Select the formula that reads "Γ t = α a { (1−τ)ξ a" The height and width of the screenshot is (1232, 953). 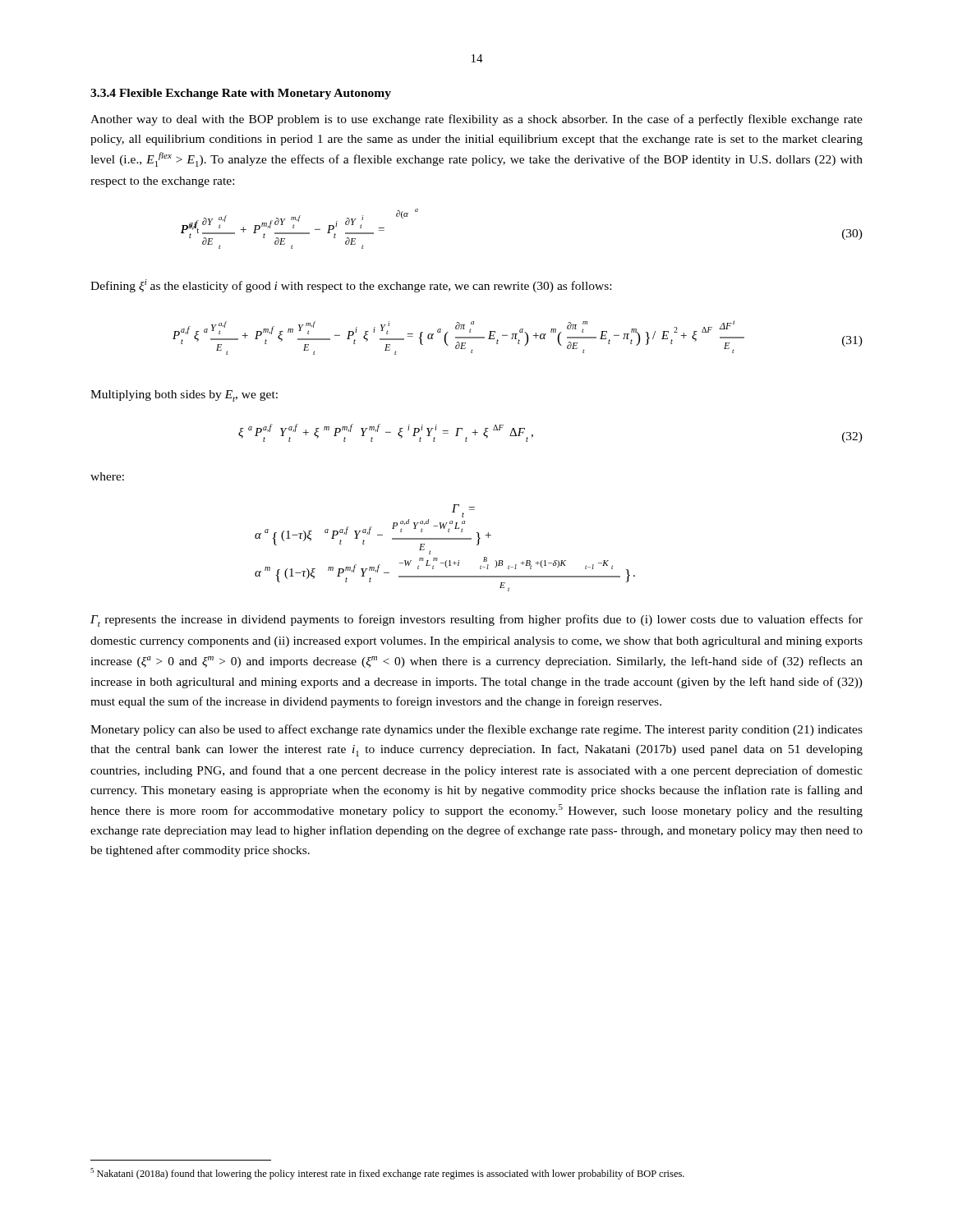click(x=534, y=547)
